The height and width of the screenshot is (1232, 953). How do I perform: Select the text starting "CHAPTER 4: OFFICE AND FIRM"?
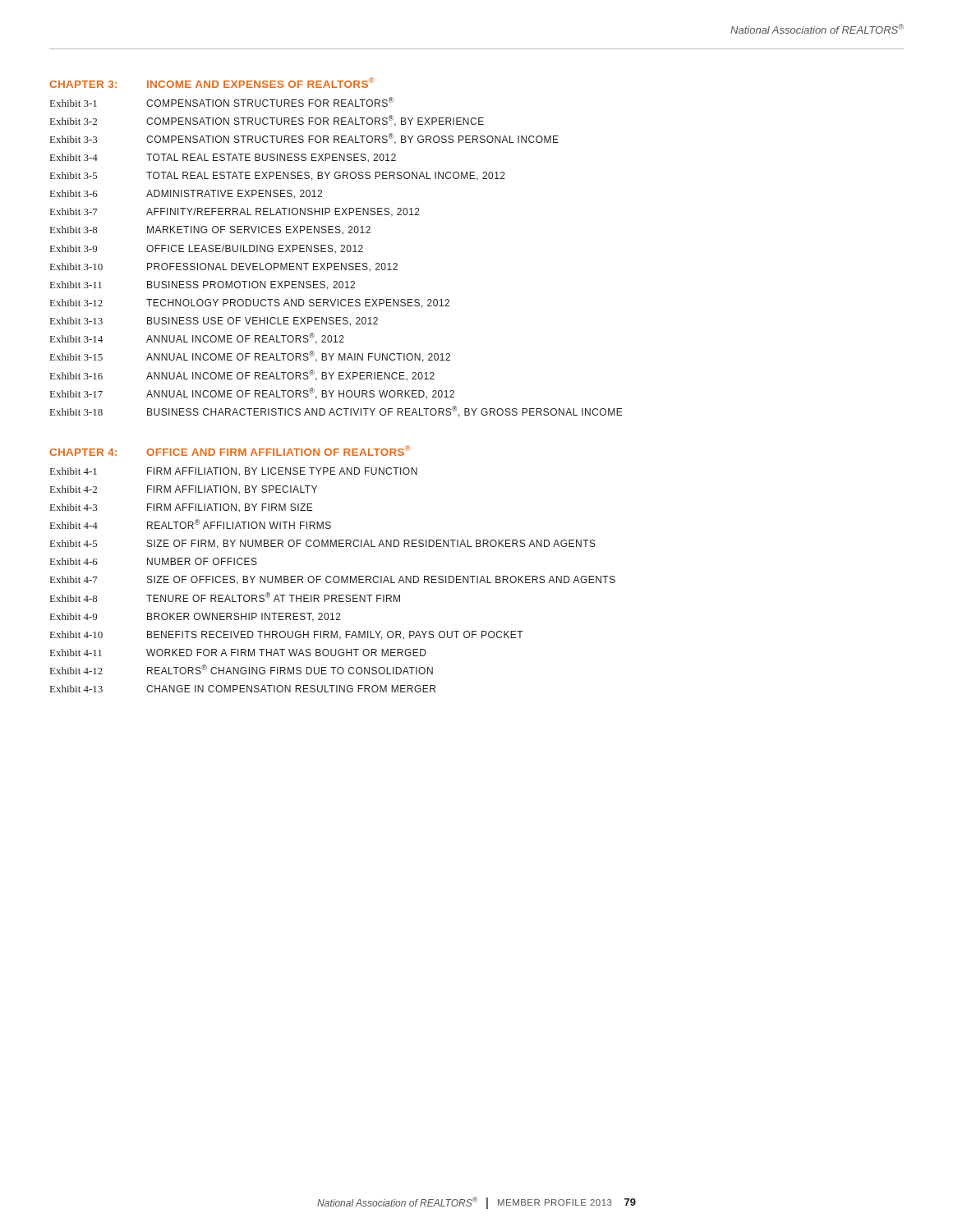(x=230, y=451)
